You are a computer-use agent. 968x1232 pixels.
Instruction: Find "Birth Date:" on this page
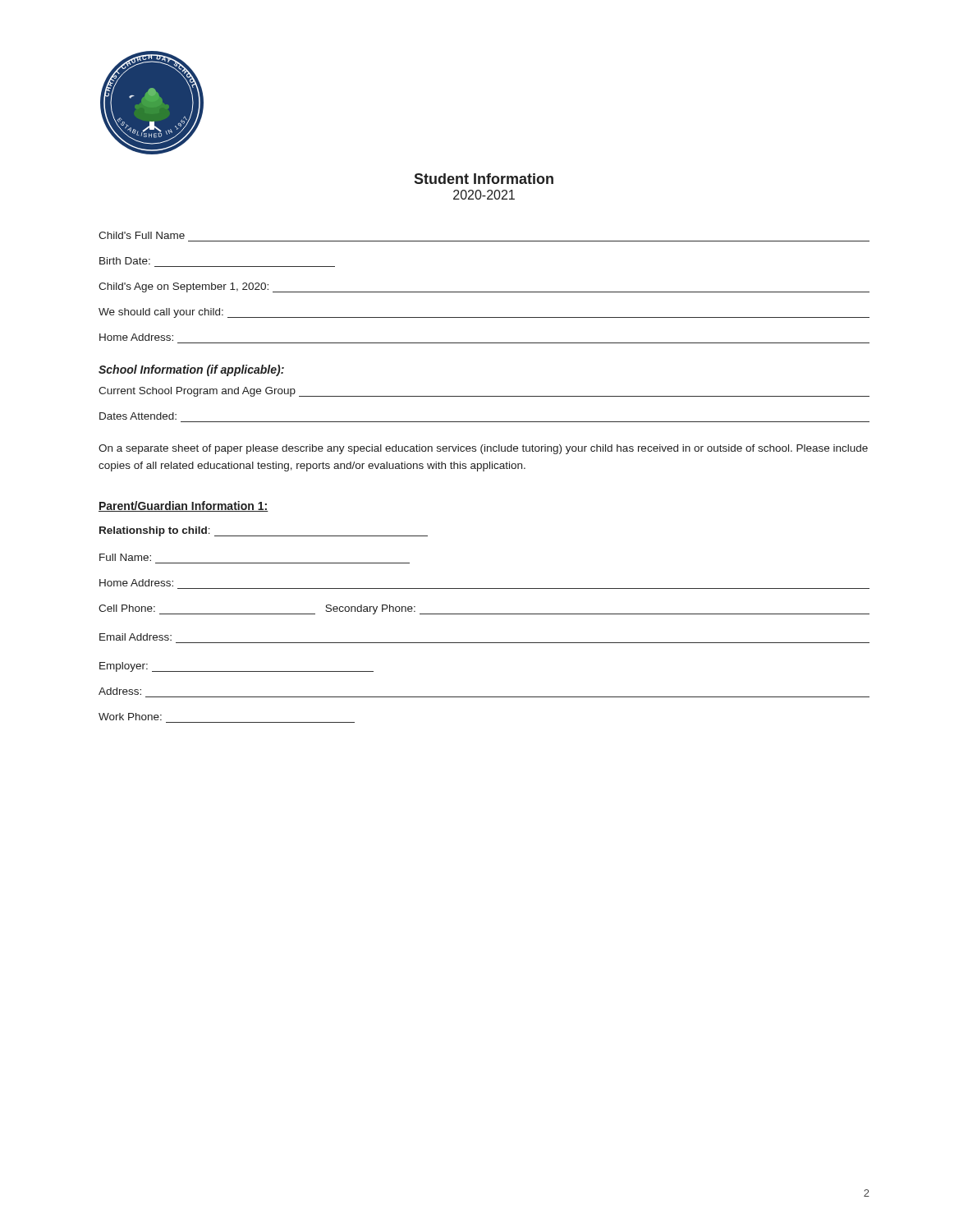[x=217, y=260]
